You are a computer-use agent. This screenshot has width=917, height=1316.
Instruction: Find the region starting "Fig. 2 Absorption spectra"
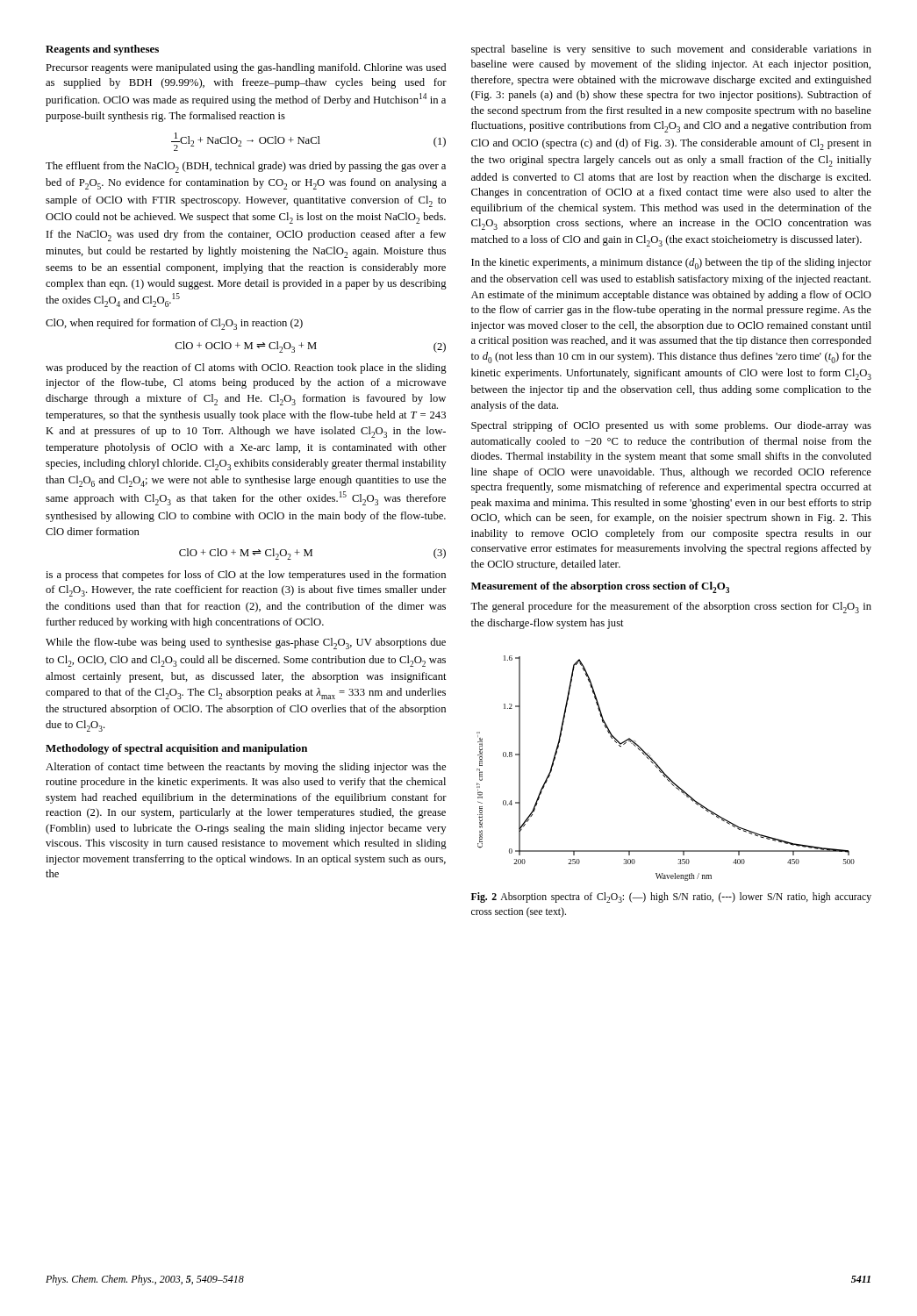tap(671, 905)
